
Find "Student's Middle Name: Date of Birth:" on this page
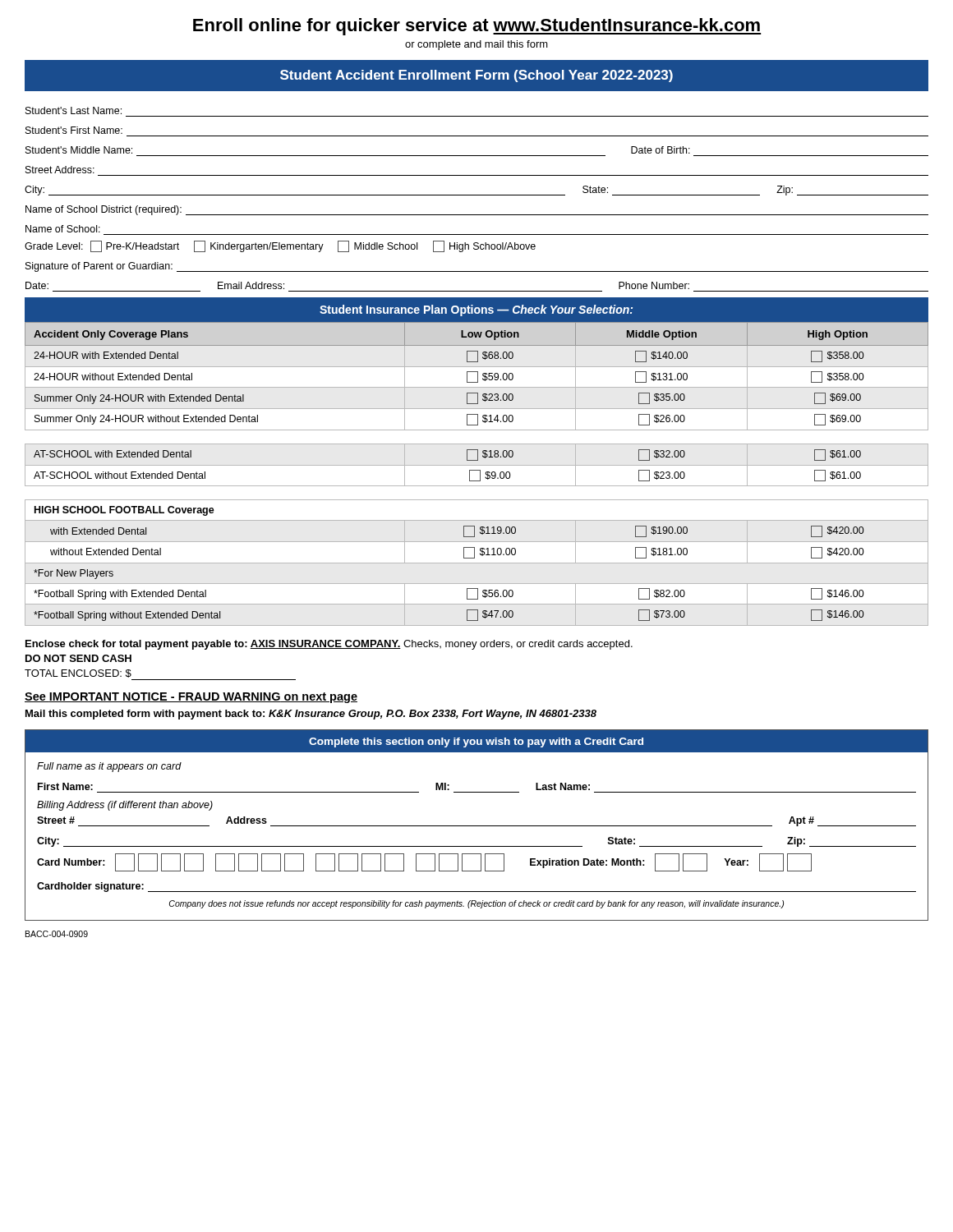[476, 149]
